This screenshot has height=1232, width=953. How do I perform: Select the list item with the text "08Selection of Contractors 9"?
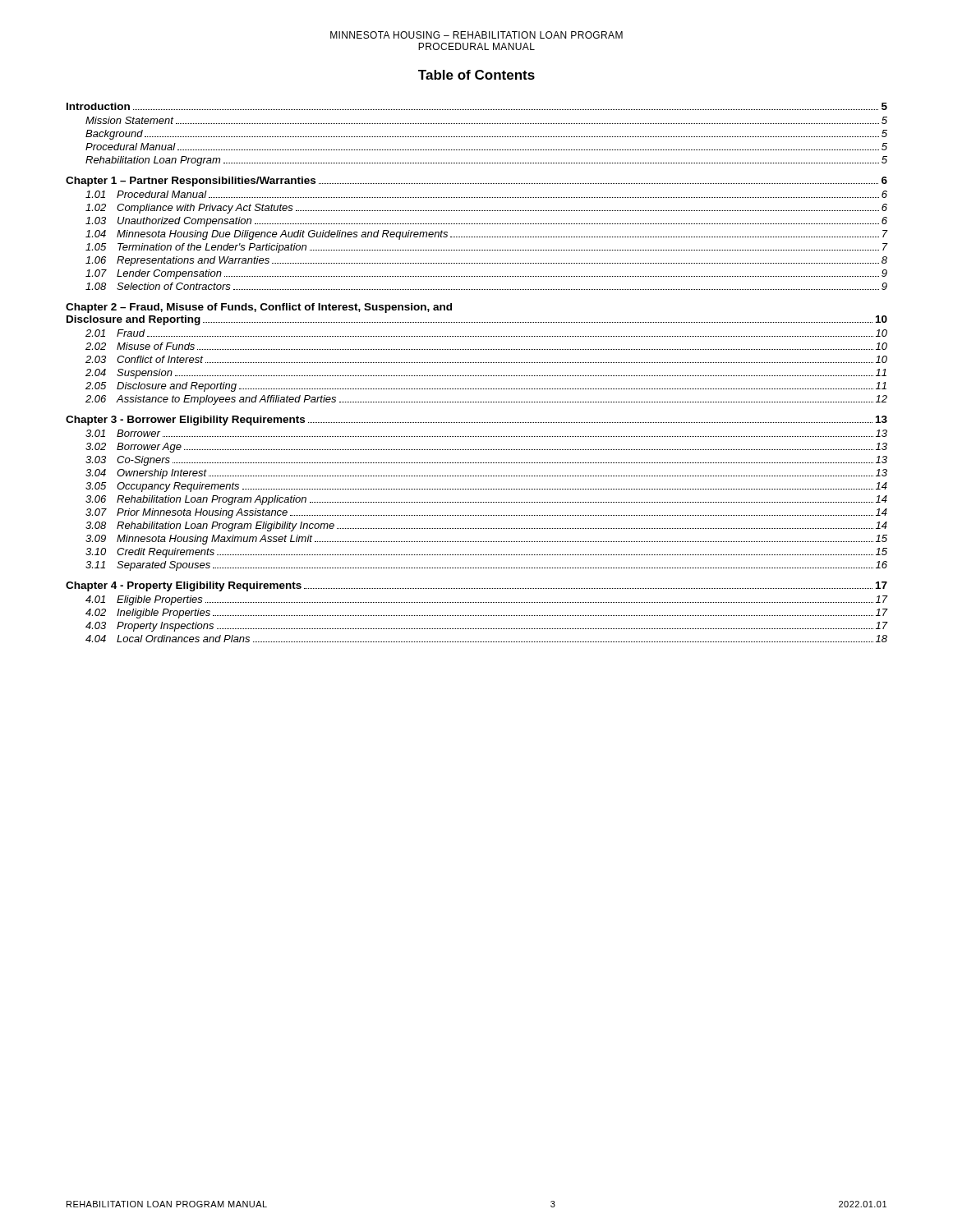coord(476,286)
